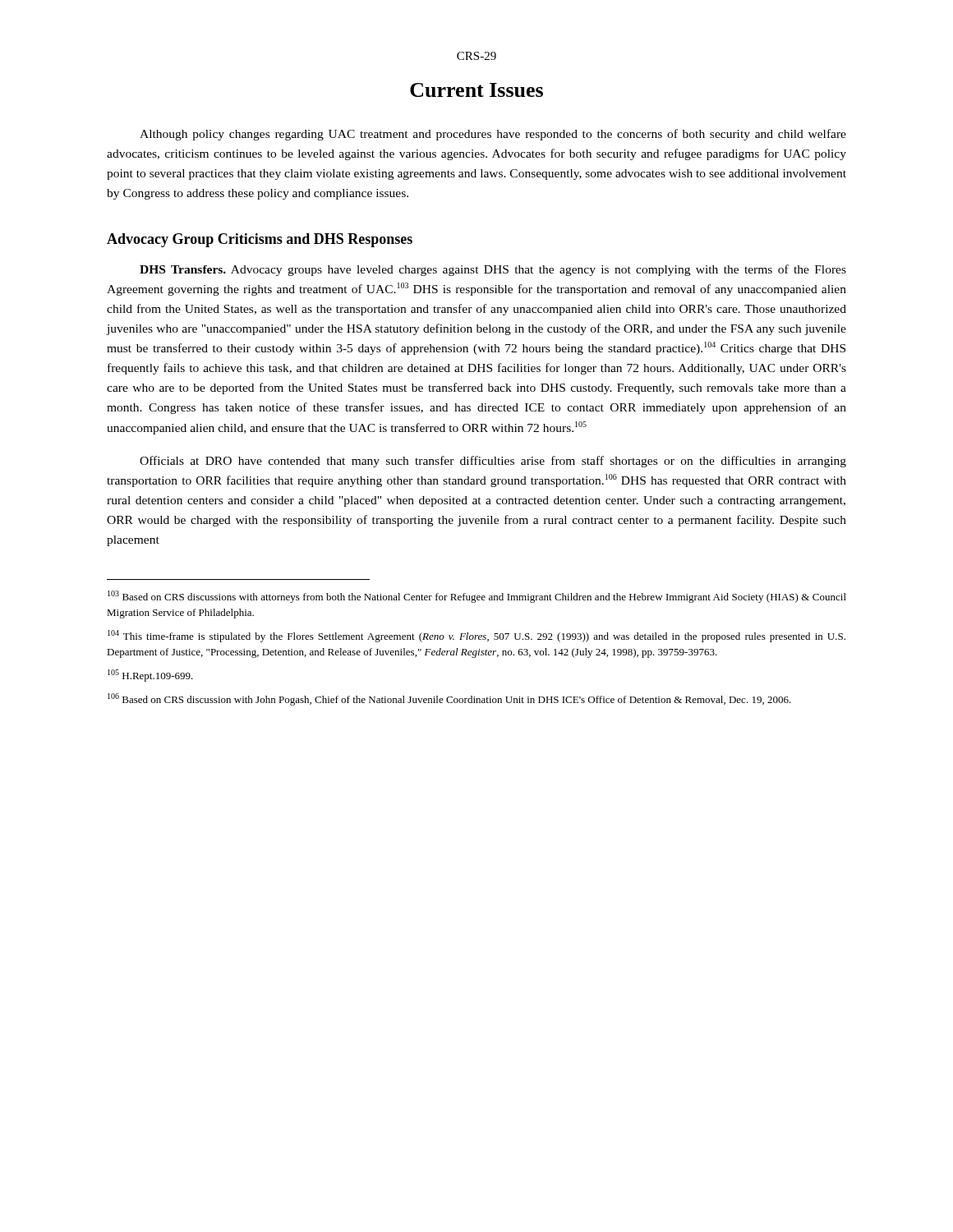The image size is (953, 1232).
Task: Find the section header with the text "Advocacy Group Criticisms and"
Action: pyautogui.click(x=260, y=239)
